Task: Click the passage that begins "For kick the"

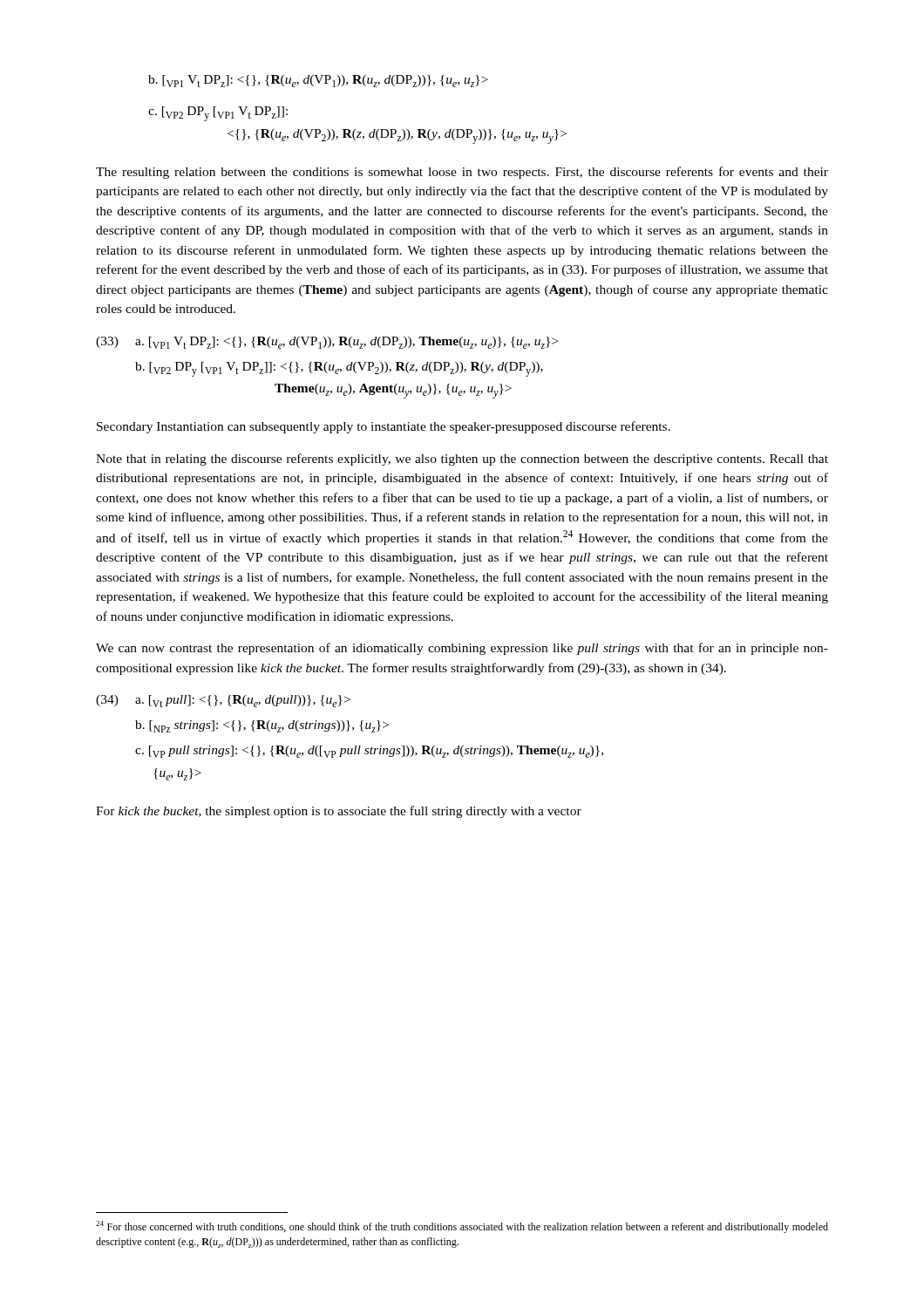Action: (339, 810)
